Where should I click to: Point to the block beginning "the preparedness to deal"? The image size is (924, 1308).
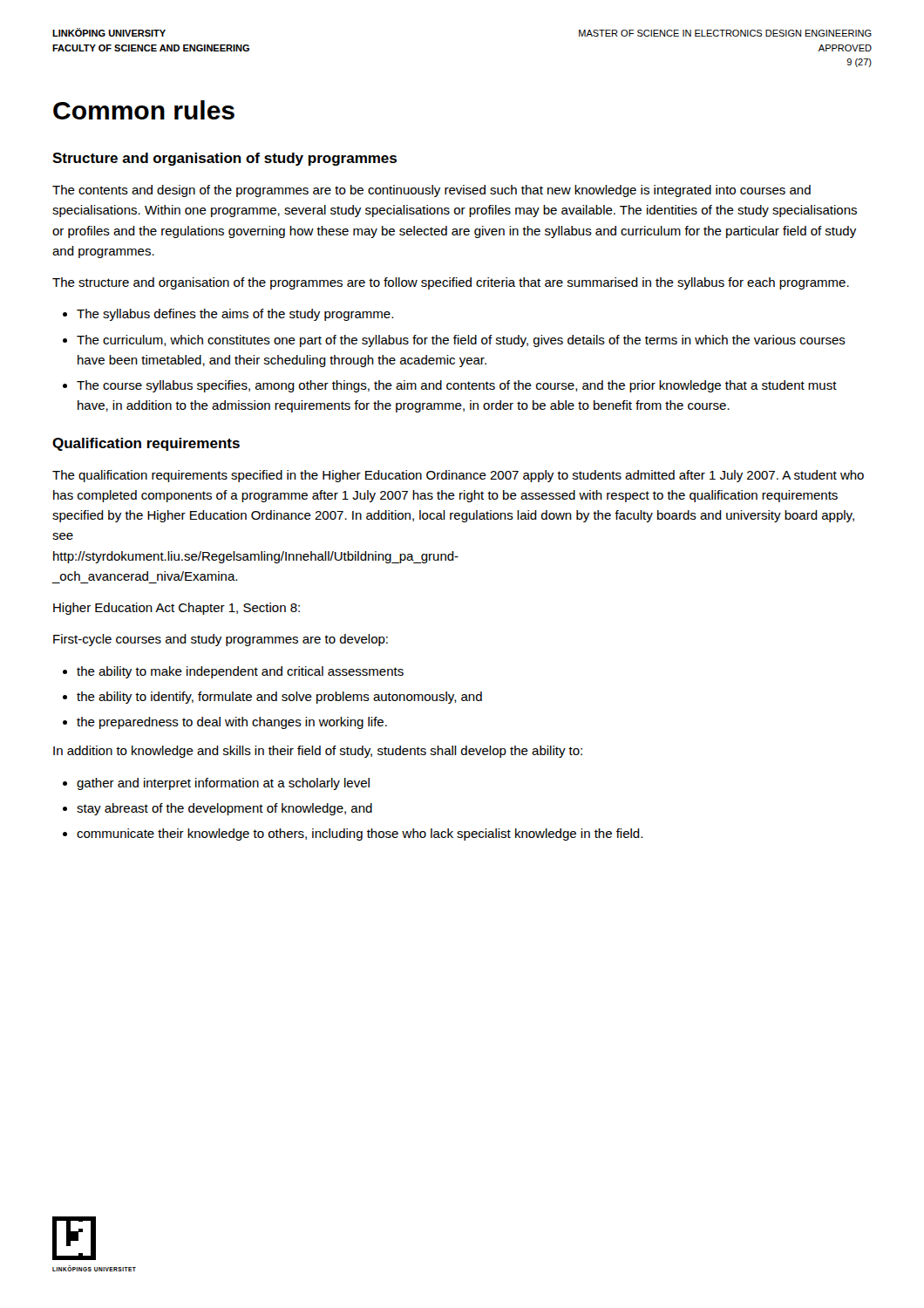pyautogui.click(x=232, y=722)
